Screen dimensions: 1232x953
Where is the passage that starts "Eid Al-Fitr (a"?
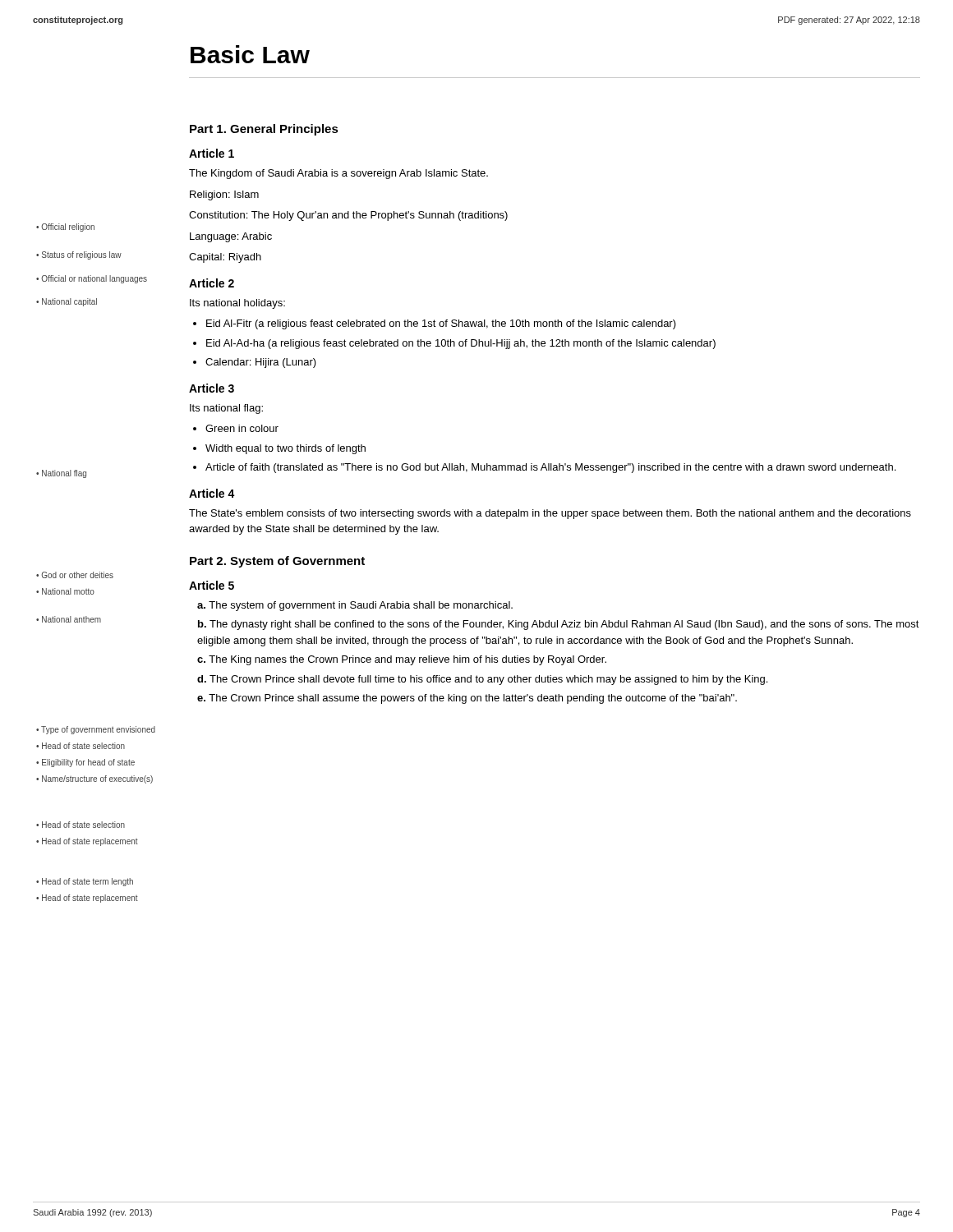click(441, 323)
